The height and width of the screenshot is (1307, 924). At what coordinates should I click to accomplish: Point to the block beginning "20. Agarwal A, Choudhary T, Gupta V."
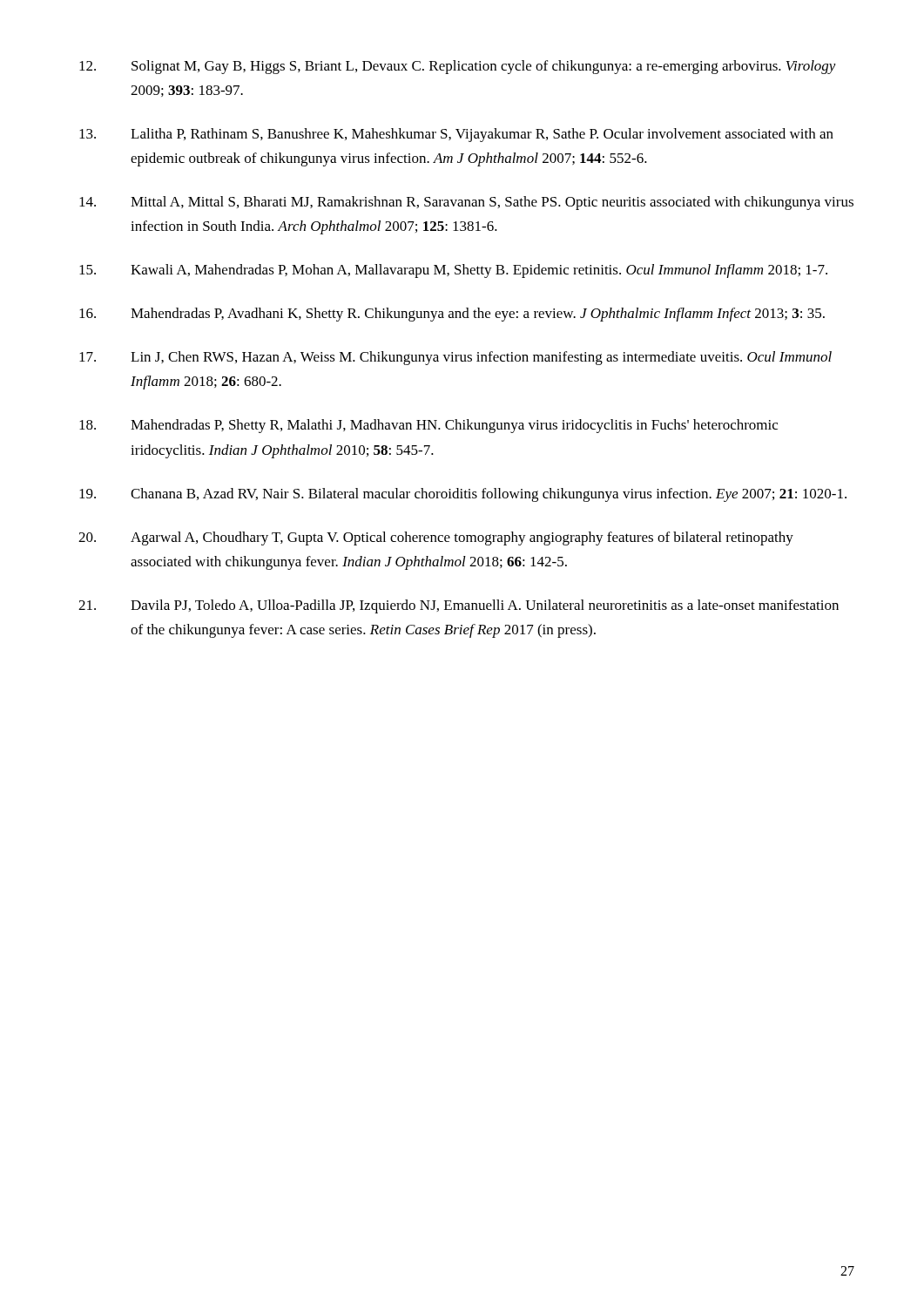[x=466, y=549]
